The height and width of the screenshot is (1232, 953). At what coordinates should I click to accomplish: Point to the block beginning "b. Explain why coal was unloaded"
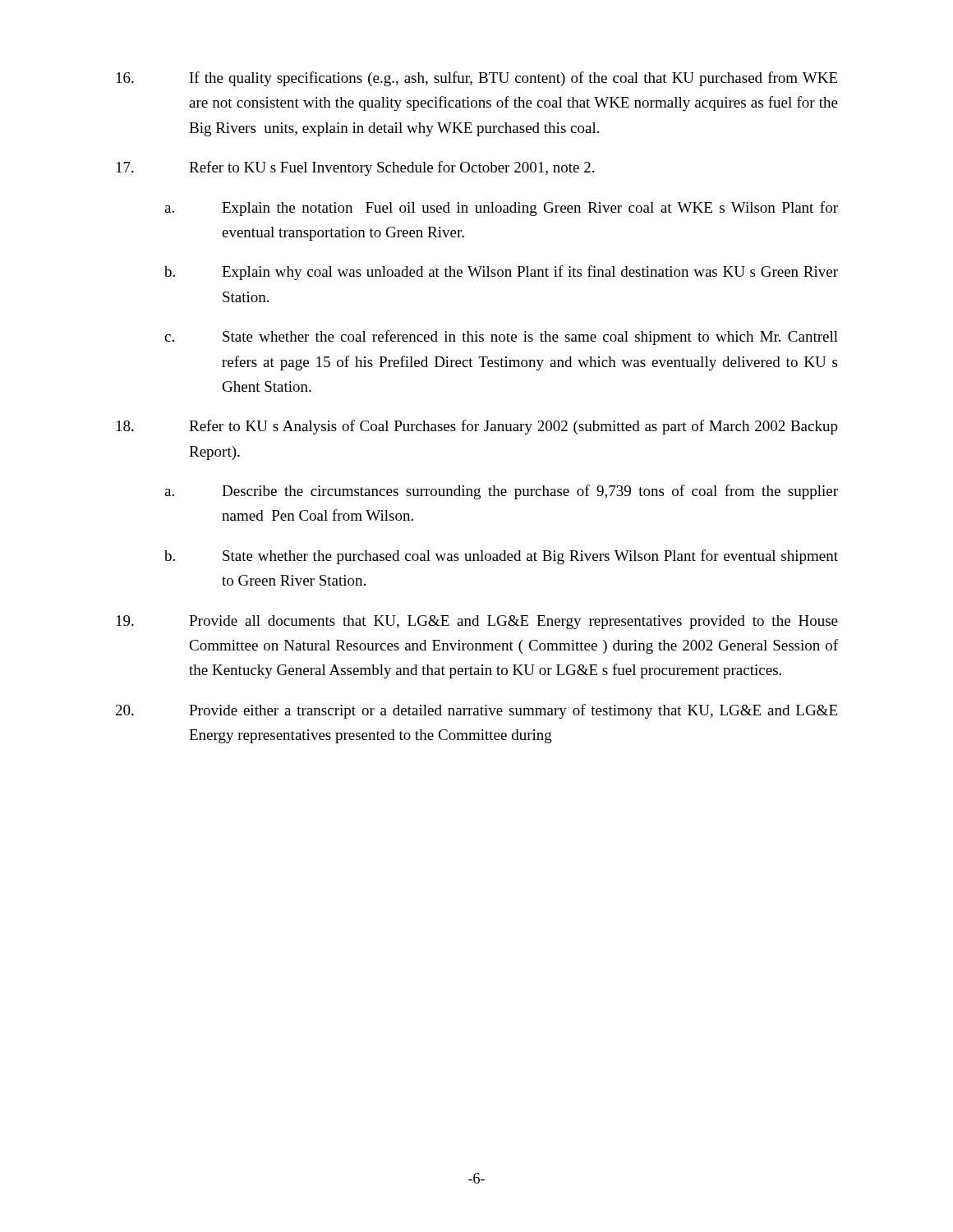501,285
